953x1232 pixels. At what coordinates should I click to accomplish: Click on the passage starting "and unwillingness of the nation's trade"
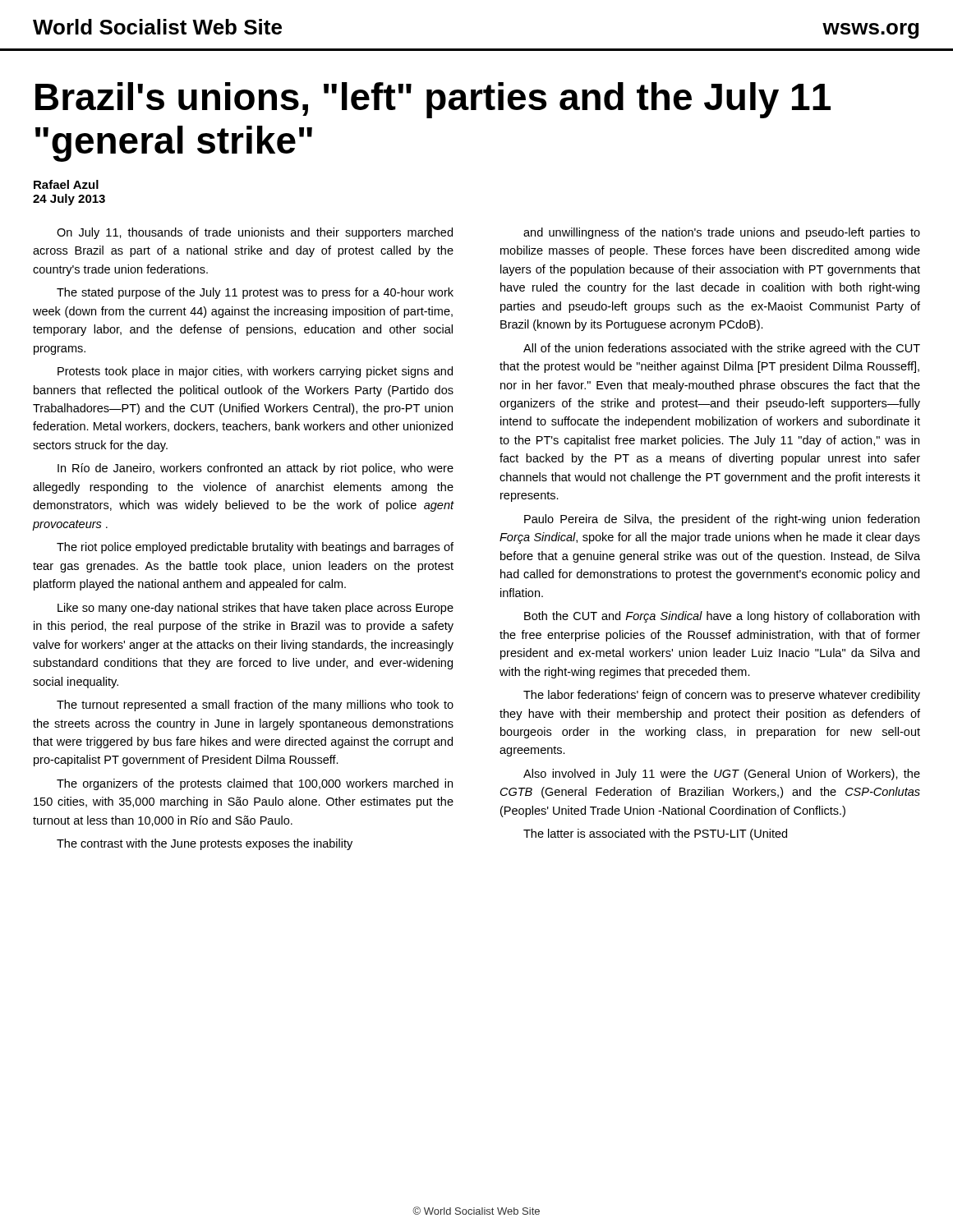click(710, 533)
